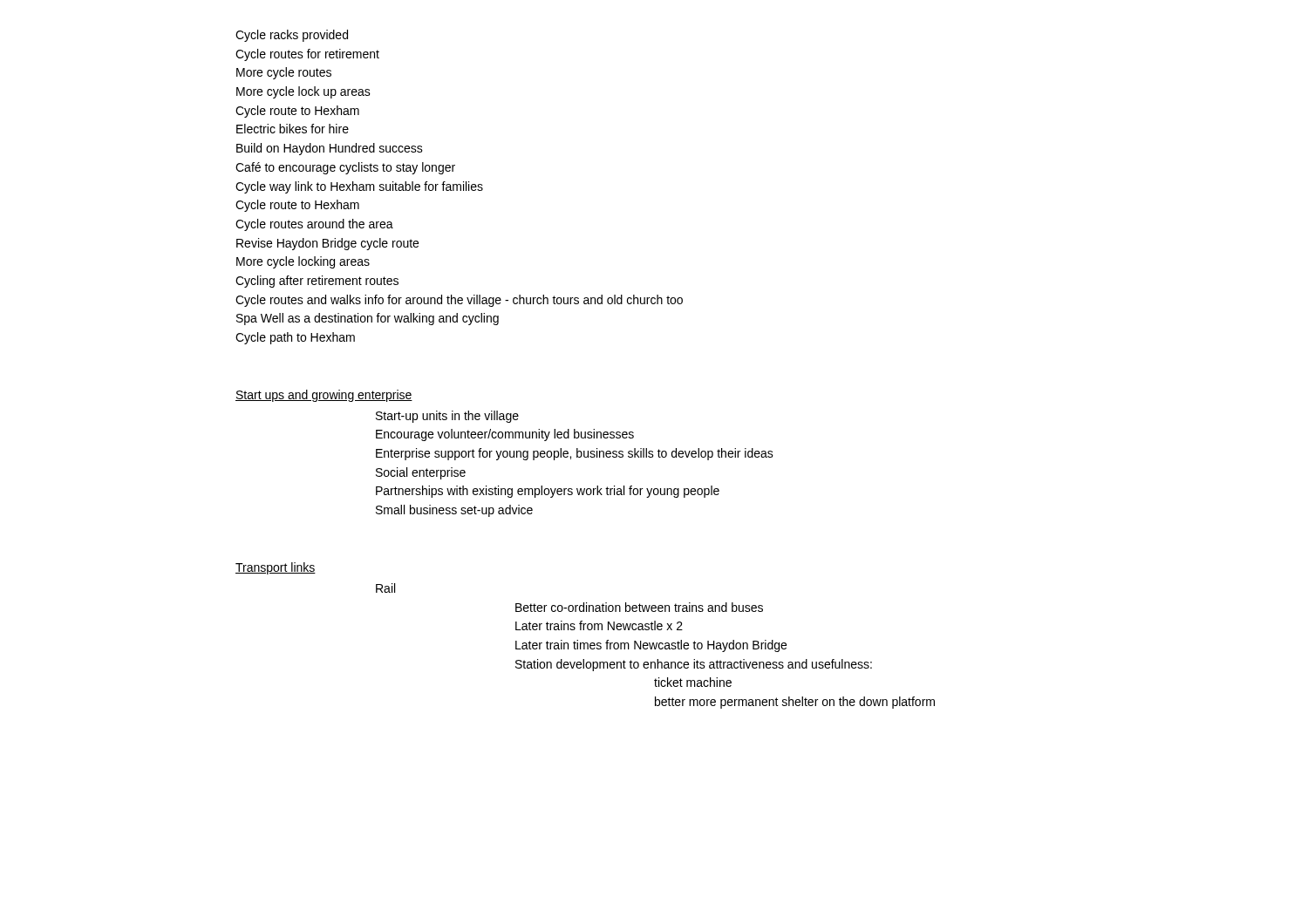Viewport: 1308px width, 924px height.
Task: Click the passage that begins "Enterprise support for young"
Action: click(x=574, y=453)
